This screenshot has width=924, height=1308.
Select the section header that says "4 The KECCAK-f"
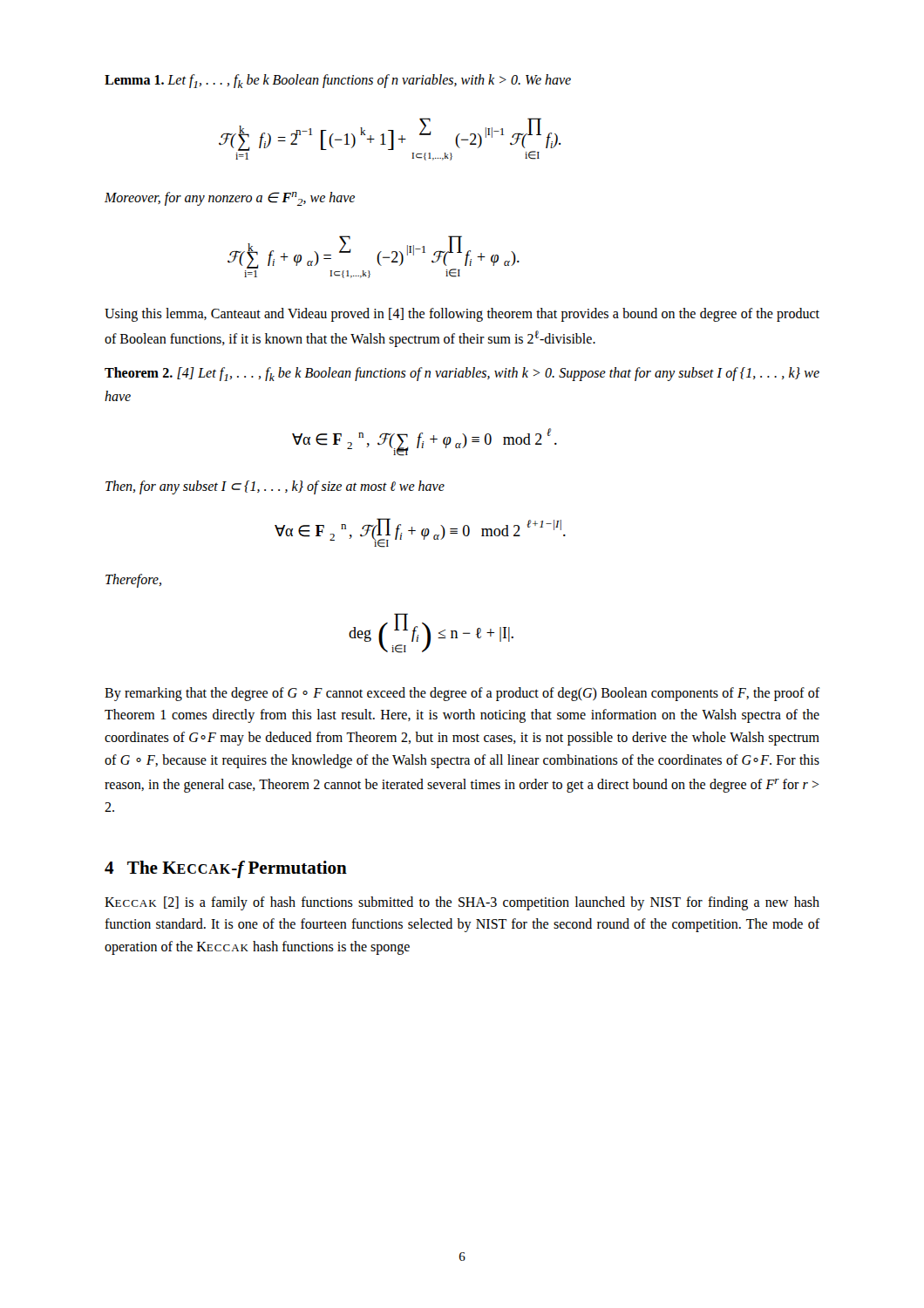[x=226, y=867]
